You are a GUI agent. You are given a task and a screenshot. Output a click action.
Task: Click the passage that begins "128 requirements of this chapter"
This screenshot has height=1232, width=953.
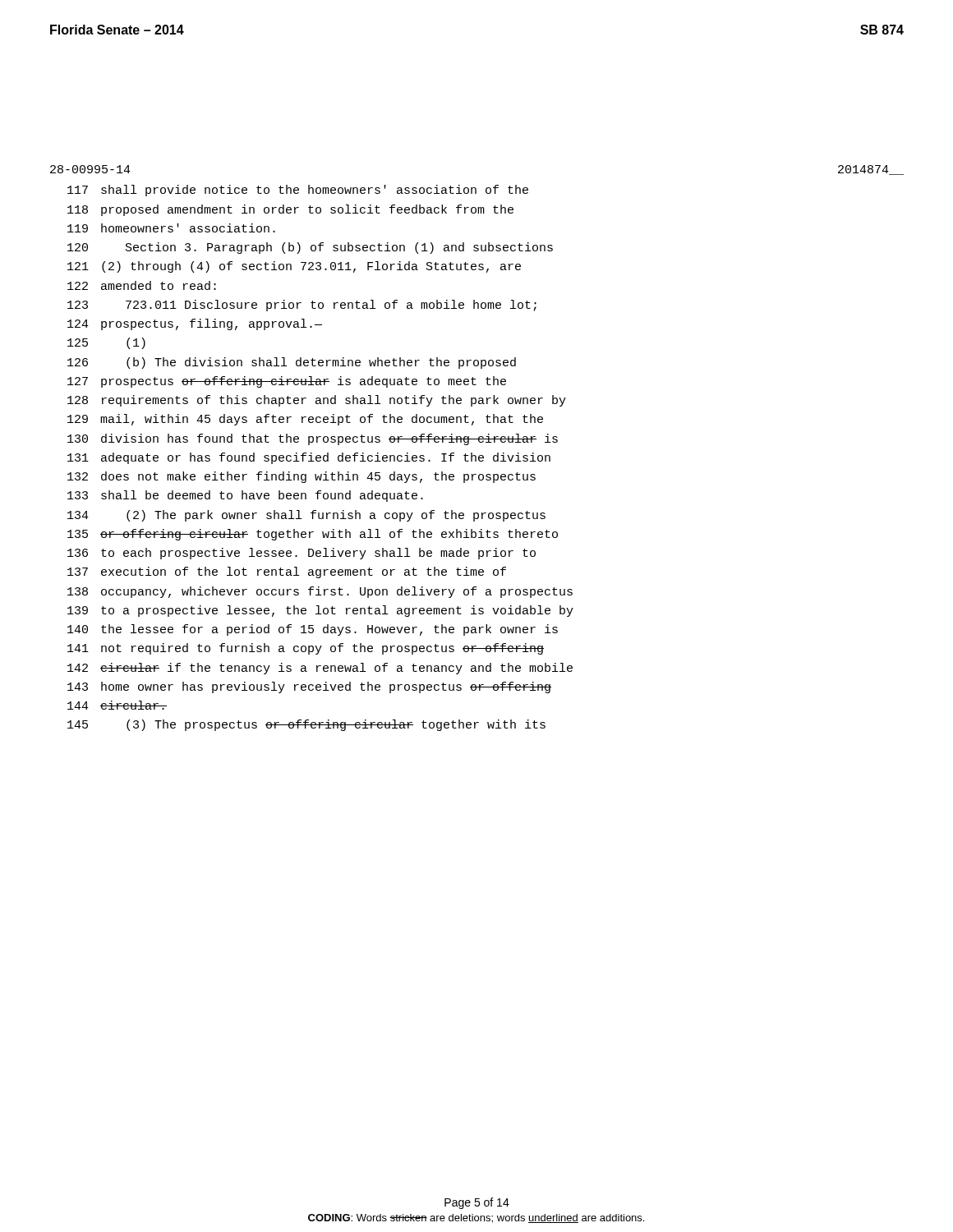476,401
